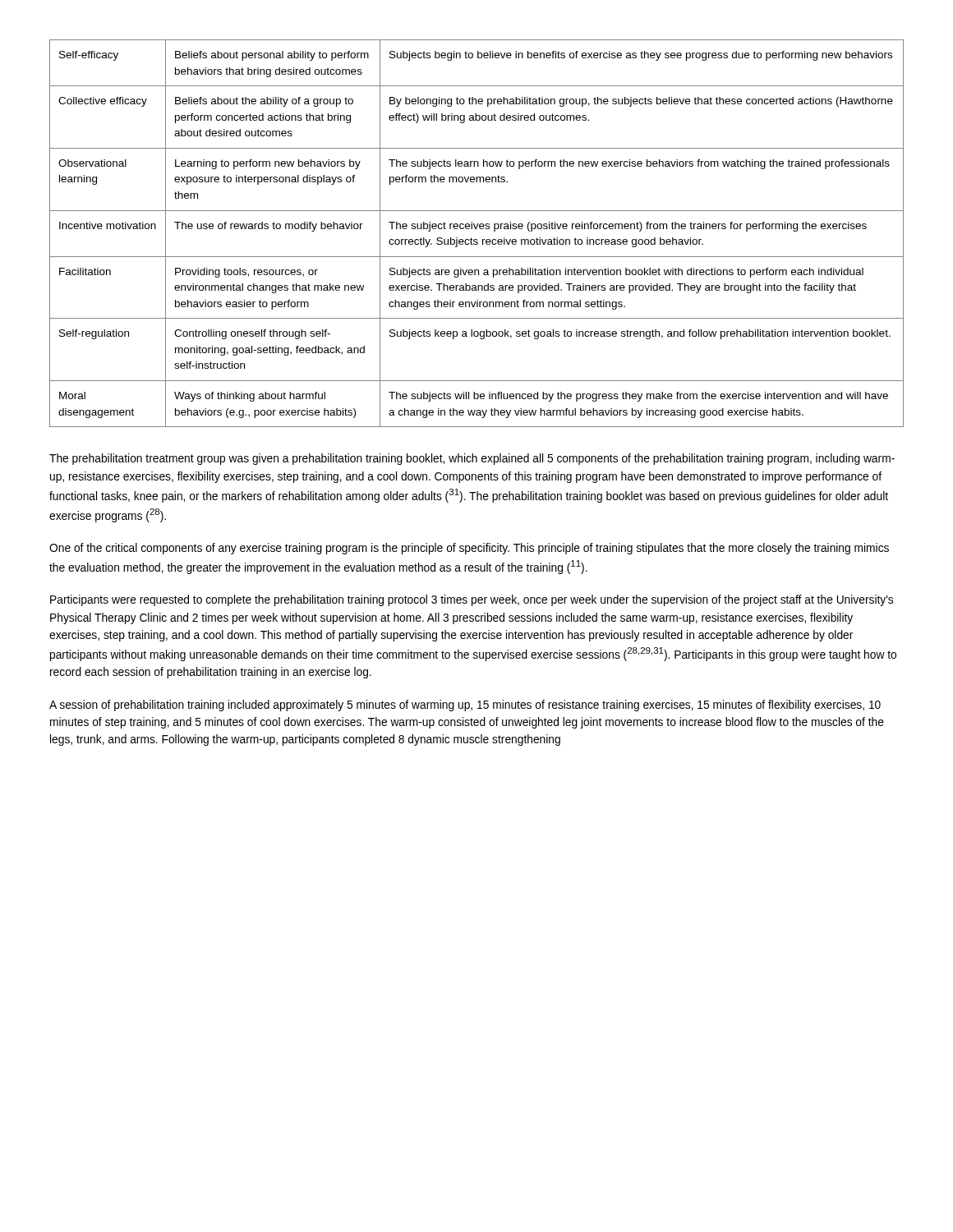Where is the passage that starts "A session of prehabilitation training"?
This screenshot has height=1232, width=953.
467,722
